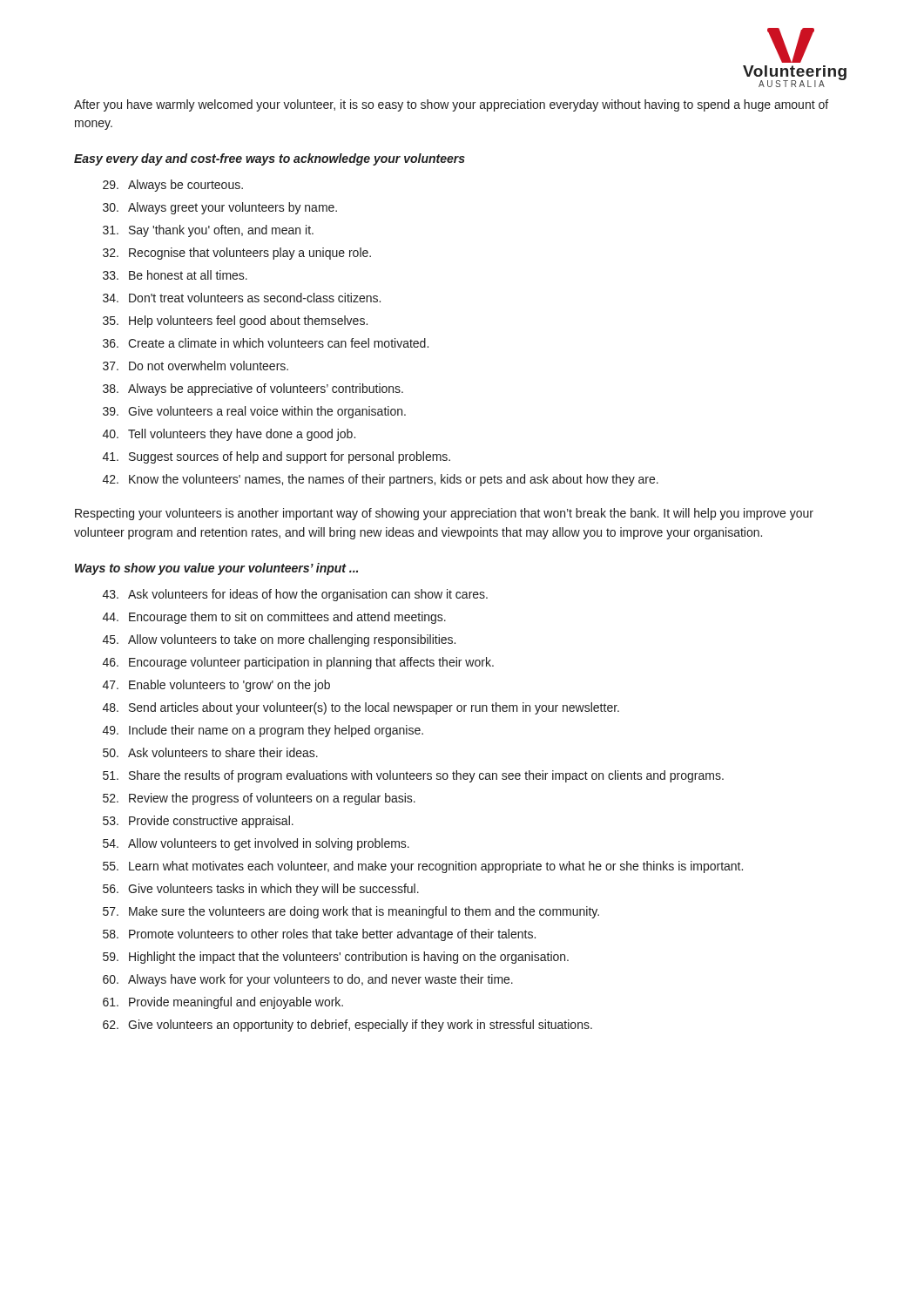924x1307 pixels.
Task: Locate the list item containing "59.Highlight the impact that the"
Action: coord(466,958)
